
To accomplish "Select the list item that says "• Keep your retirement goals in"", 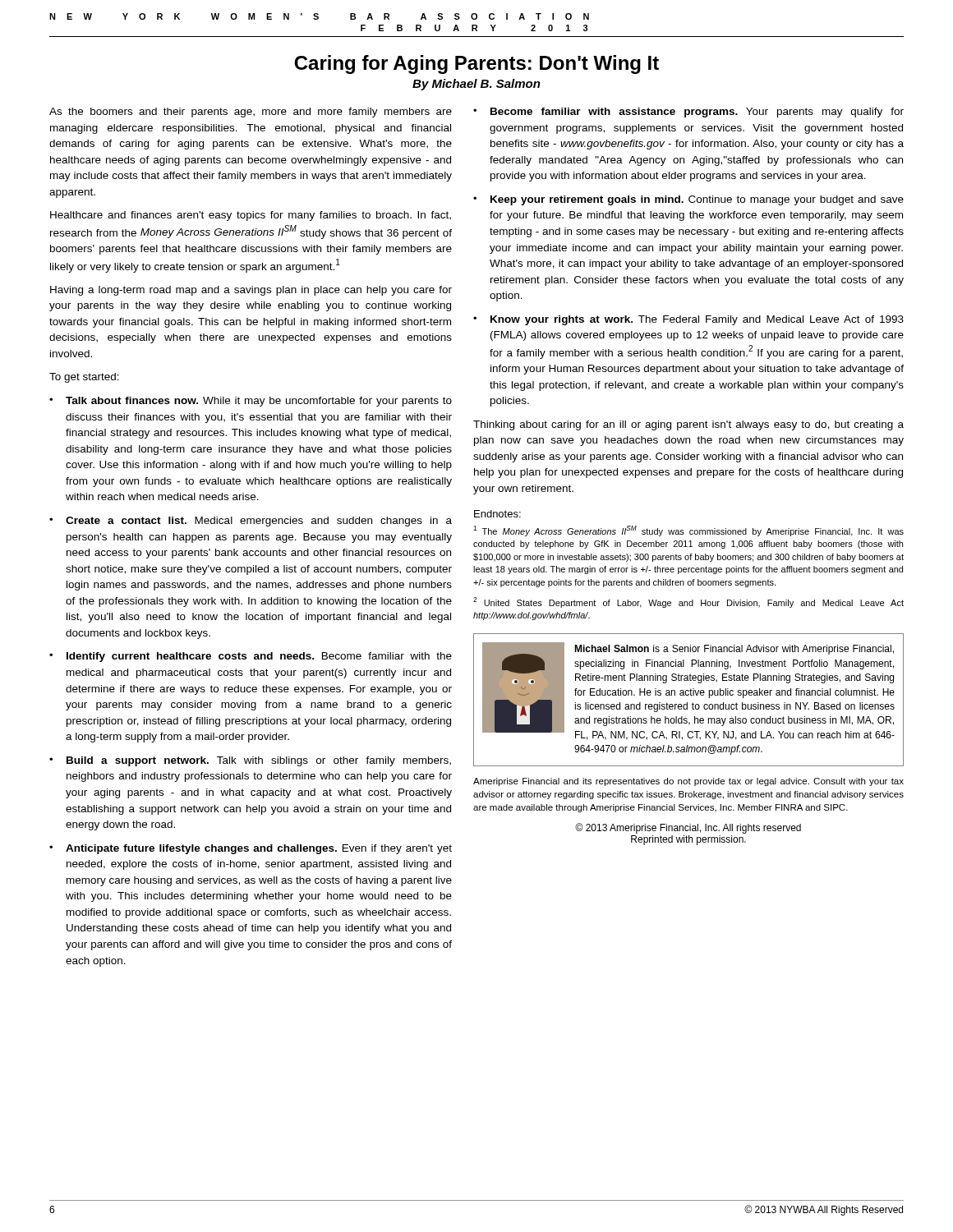I will point(688,247).
